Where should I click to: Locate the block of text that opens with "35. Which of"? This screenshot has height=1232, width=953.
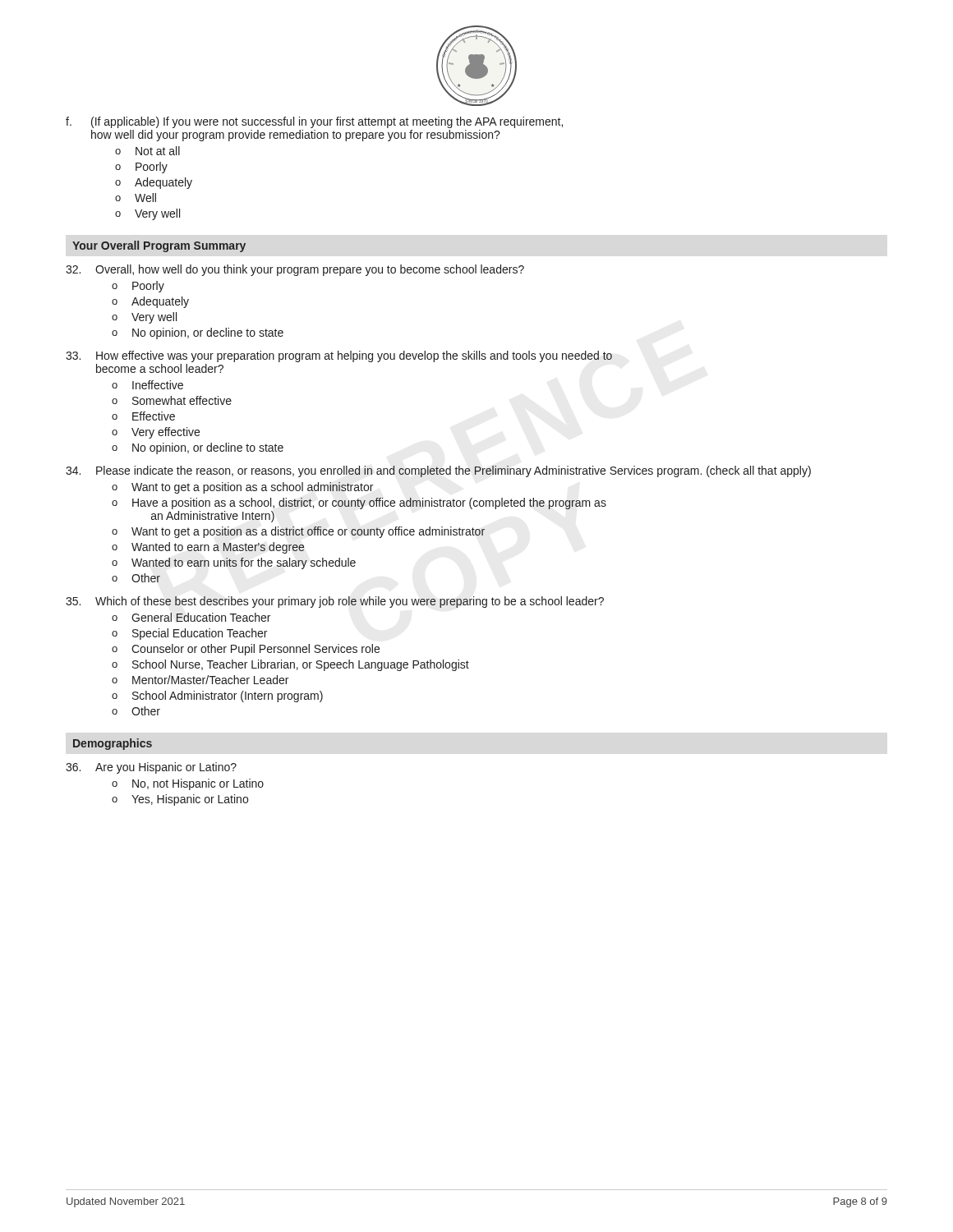tap(476, 658)
